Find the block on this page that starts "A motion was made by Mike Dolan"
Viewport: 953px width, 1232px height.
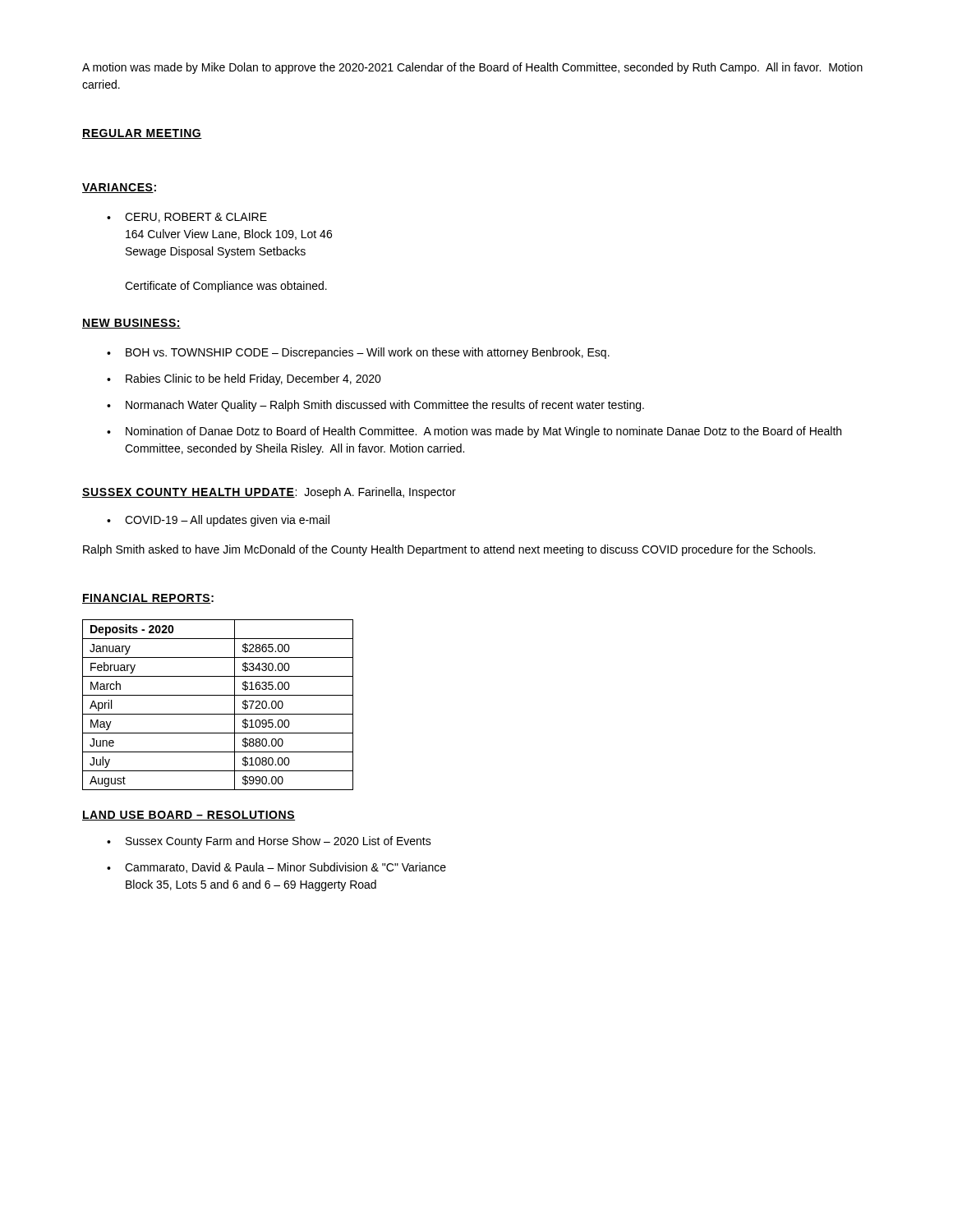pyautogui.click(x=472, y=76)
